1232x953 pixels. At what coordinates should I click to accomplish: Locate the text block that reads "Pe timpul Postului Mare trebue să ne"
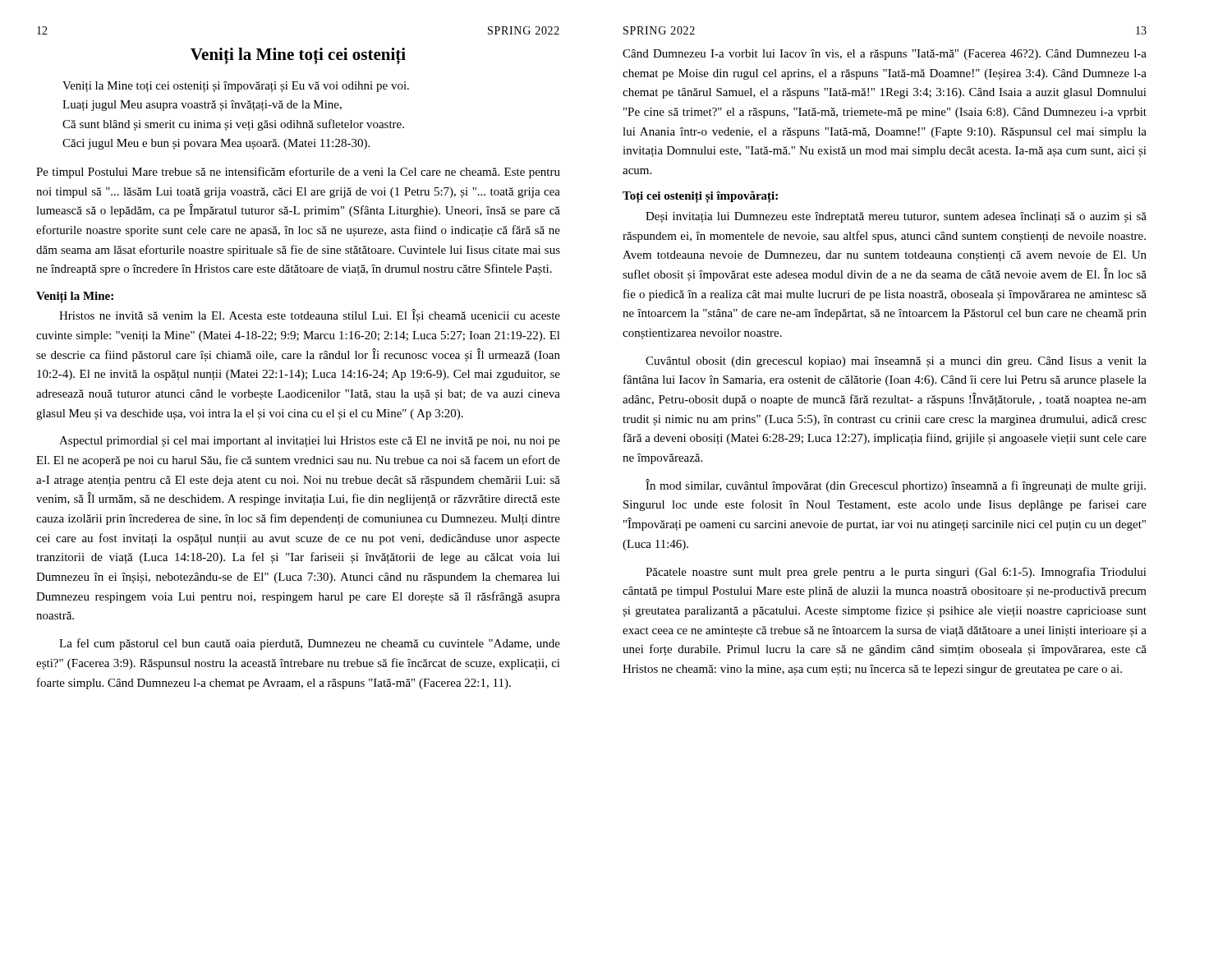point(298,220)
